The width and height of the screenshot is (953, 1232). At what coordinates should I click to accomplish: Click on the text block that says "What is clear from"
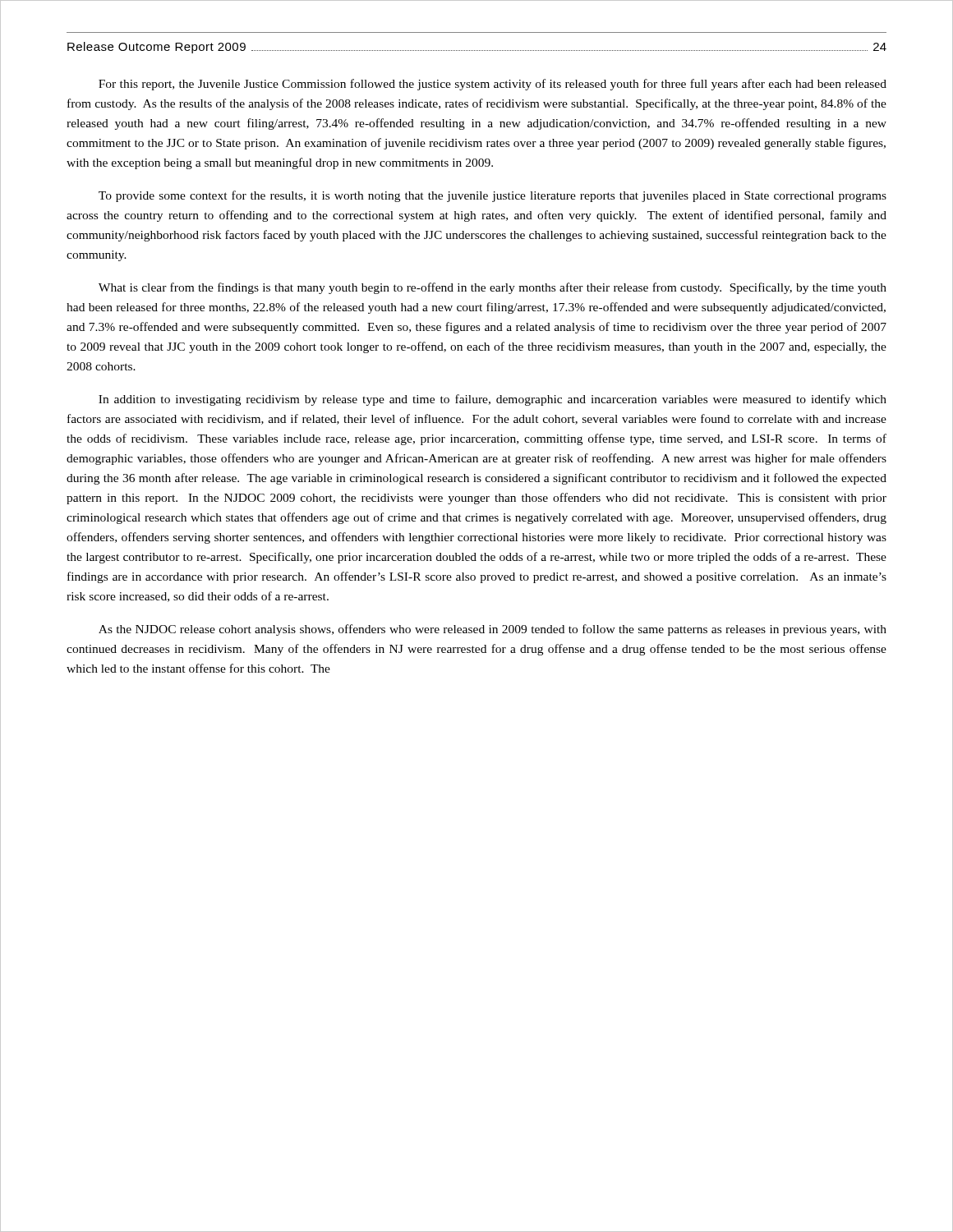(476, 327)
